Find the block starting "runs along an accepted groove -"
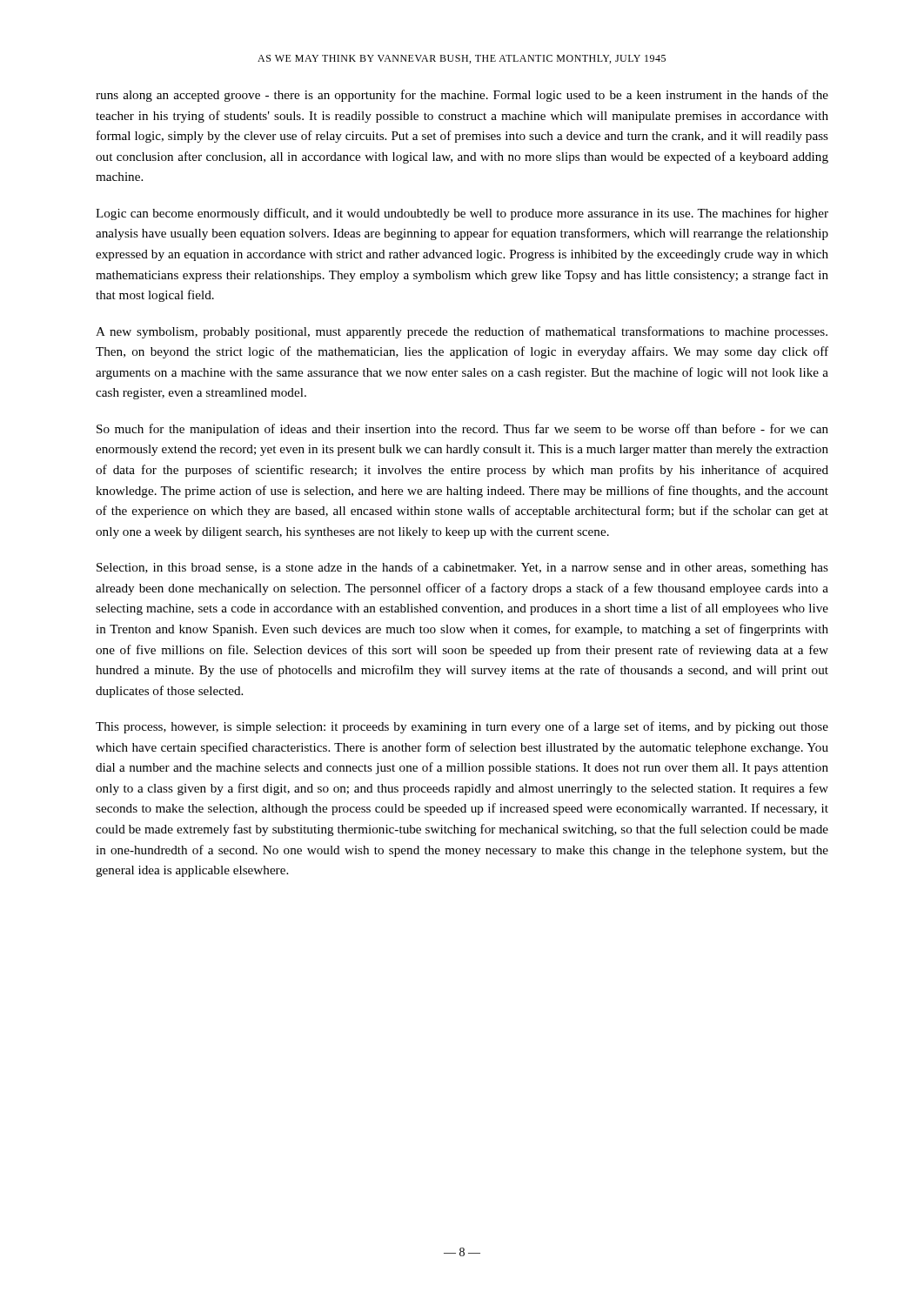 tap(462, 135)
